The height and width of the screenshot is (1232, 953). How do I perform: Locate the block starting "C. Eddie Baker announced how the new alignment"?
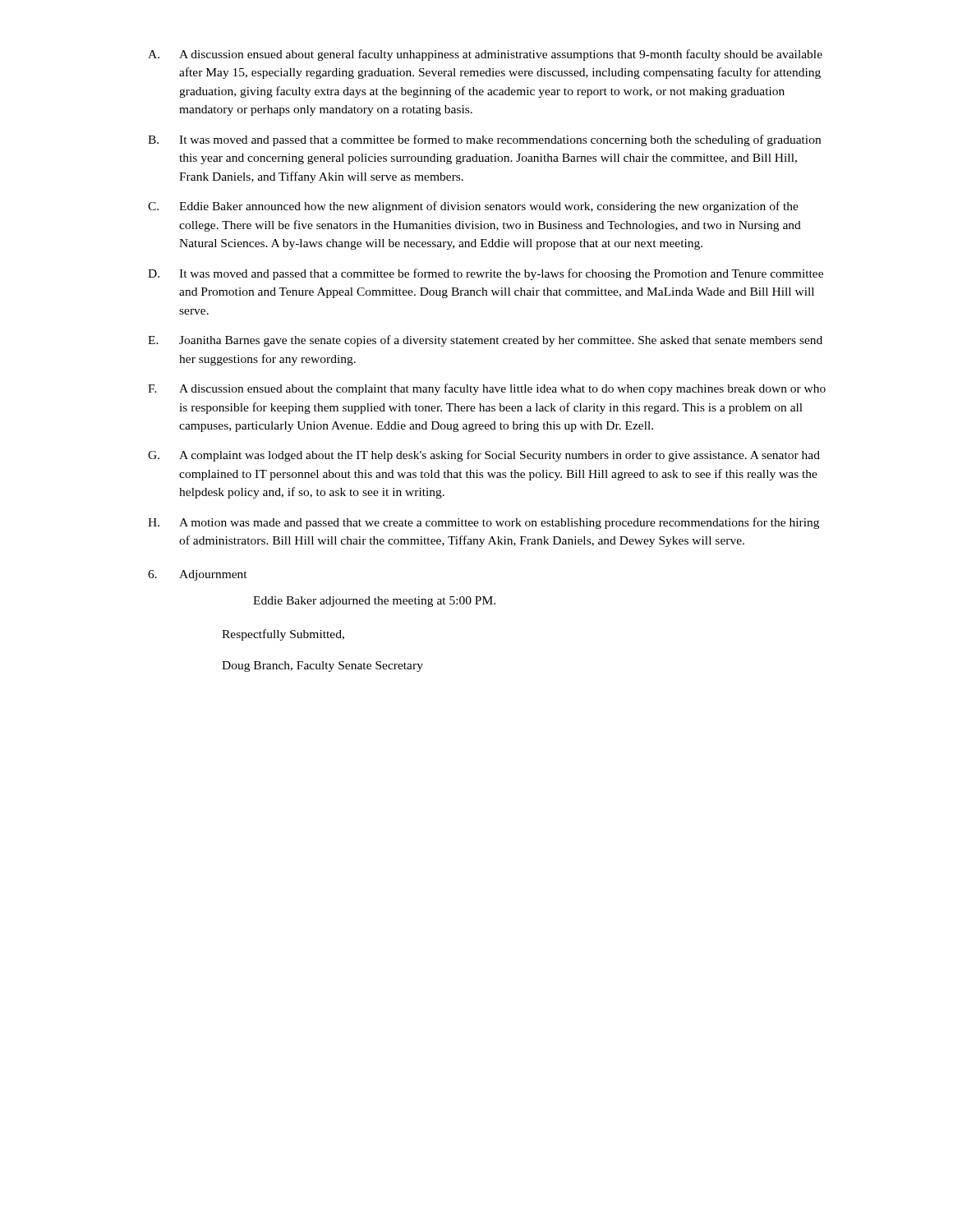point(489,225)
